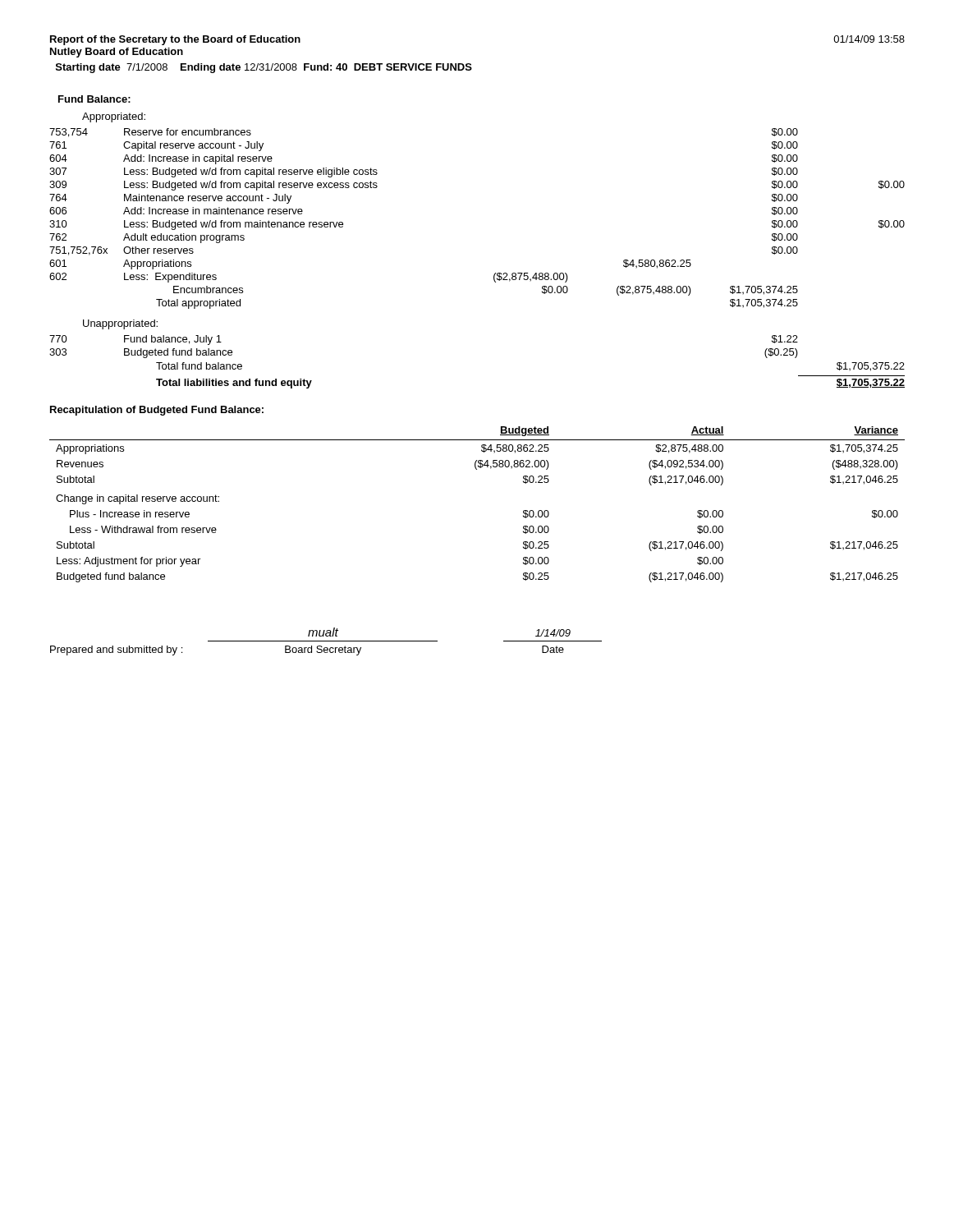Viewport: 954px width, 1232px height.
Task: Click on the table containing "753,754 Reserve for encumbrances"
Action: [x=477, y=217]
